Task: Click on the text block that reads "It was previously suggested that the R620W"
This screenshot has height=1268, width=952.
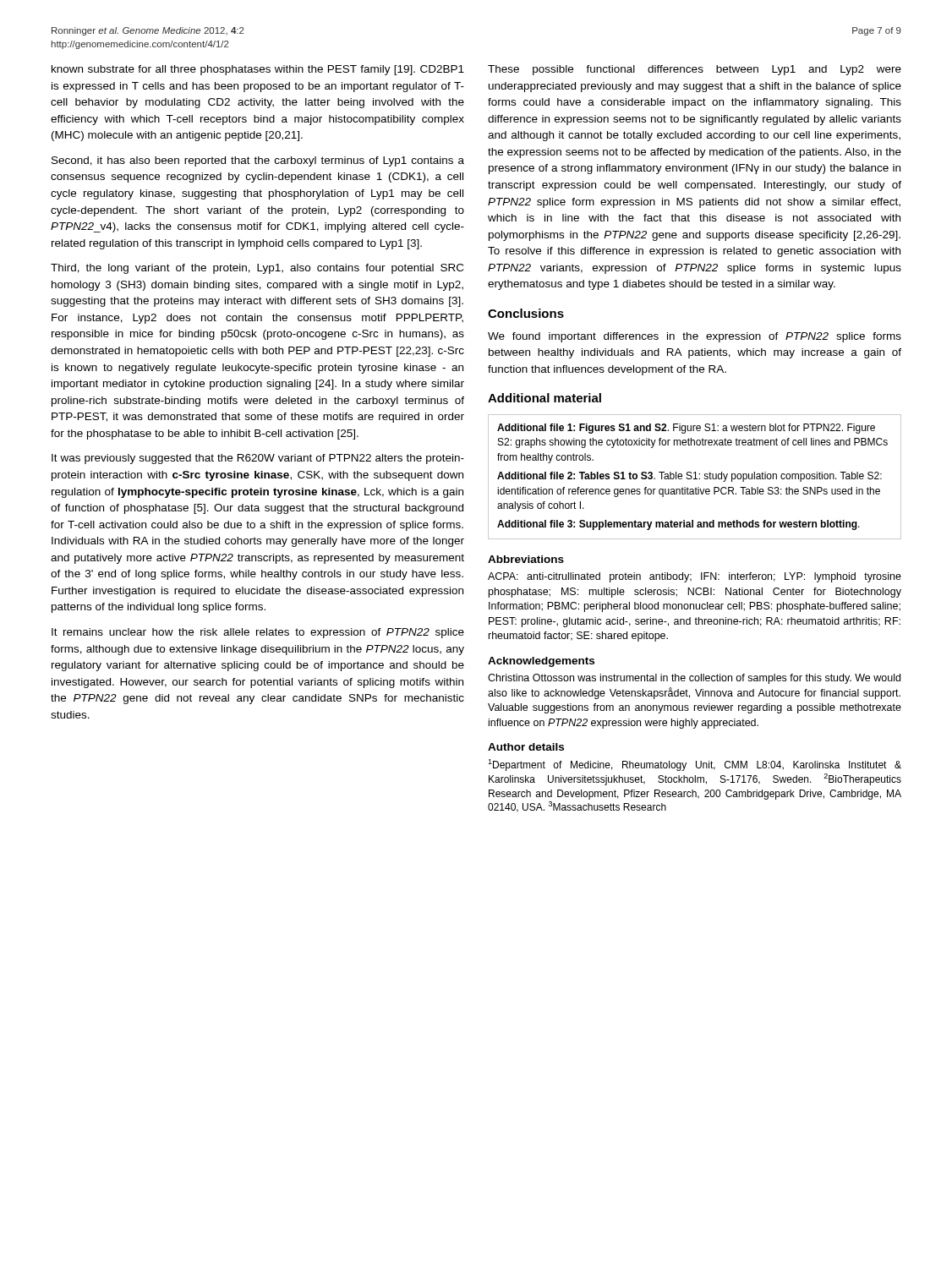Action: click(257, 532)
